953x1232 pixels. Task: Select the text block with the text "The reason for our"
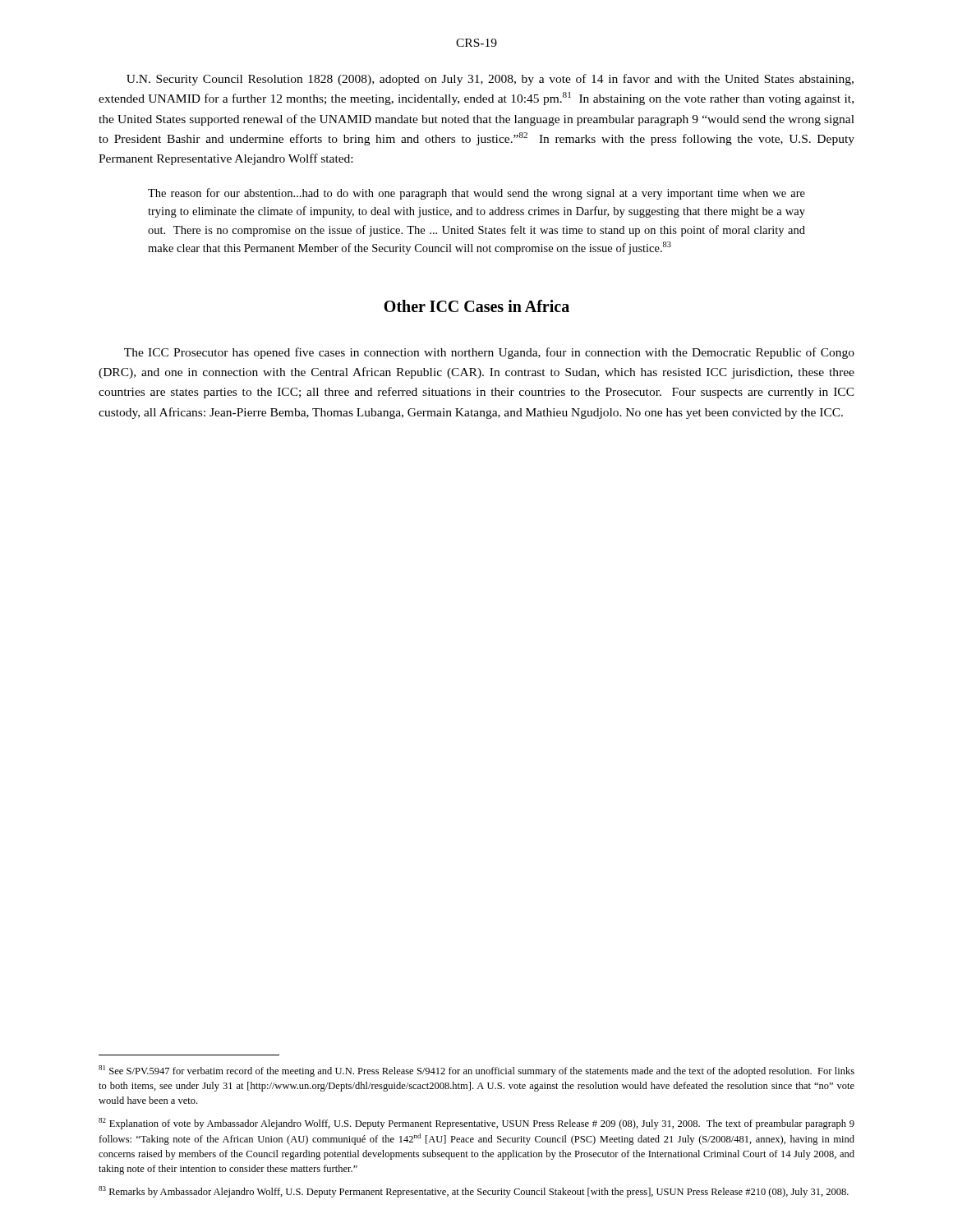[476, 220]
